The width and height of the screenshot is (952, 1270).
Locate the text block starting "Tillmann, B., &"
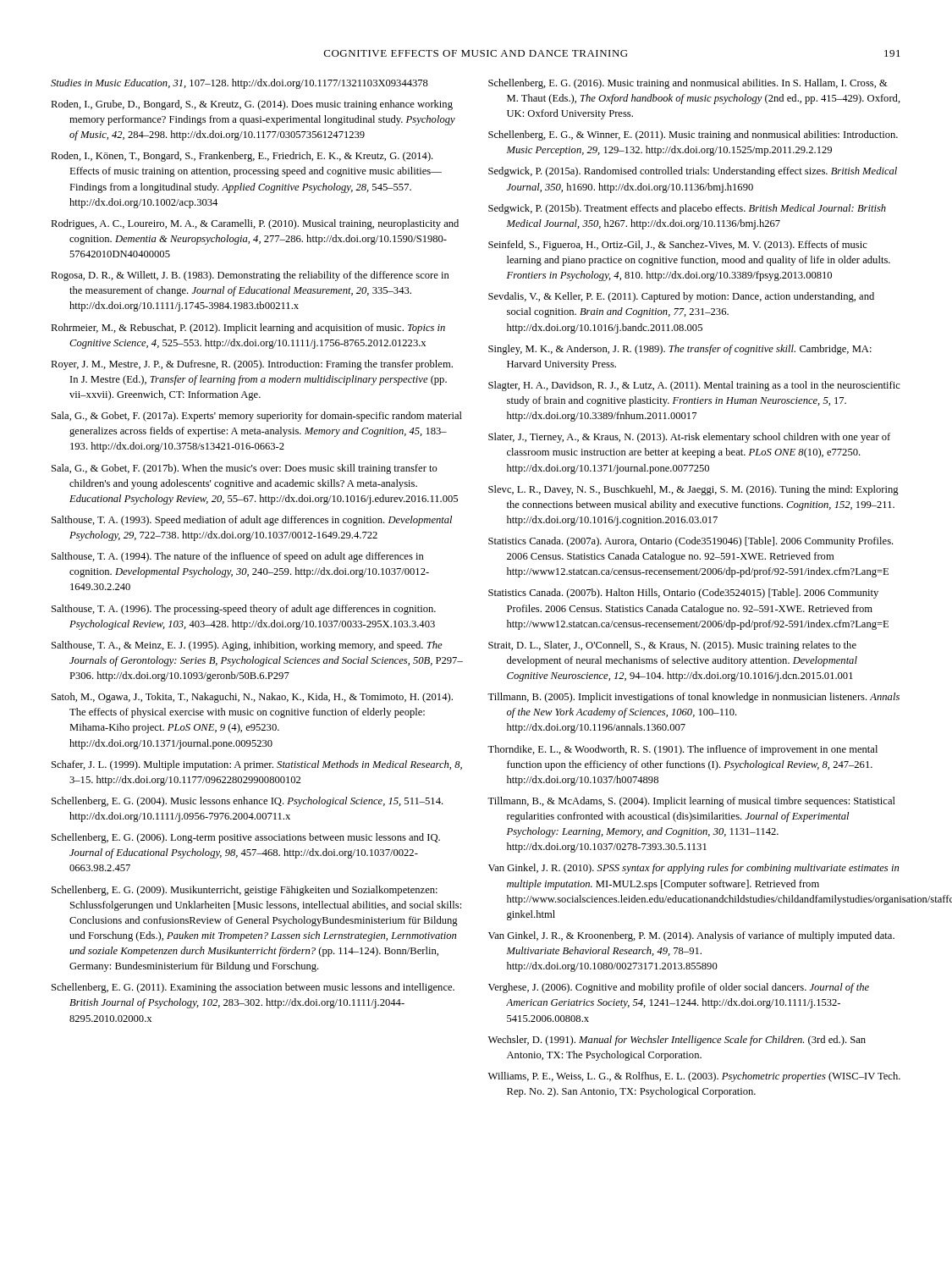coord(692,824)
